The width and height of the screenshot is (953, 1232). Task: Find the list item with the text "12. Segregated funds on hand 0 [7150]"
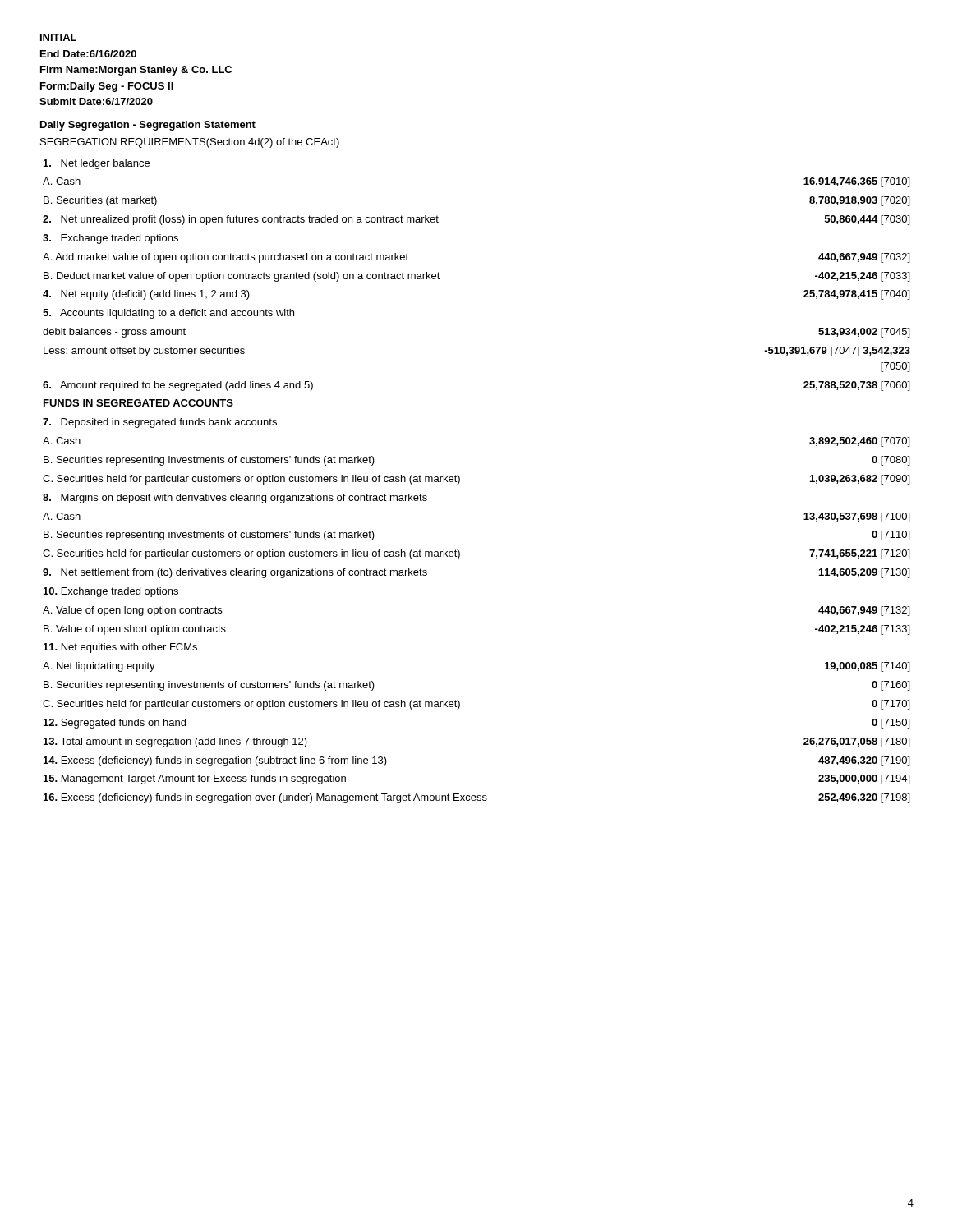(x=111, y=723)
